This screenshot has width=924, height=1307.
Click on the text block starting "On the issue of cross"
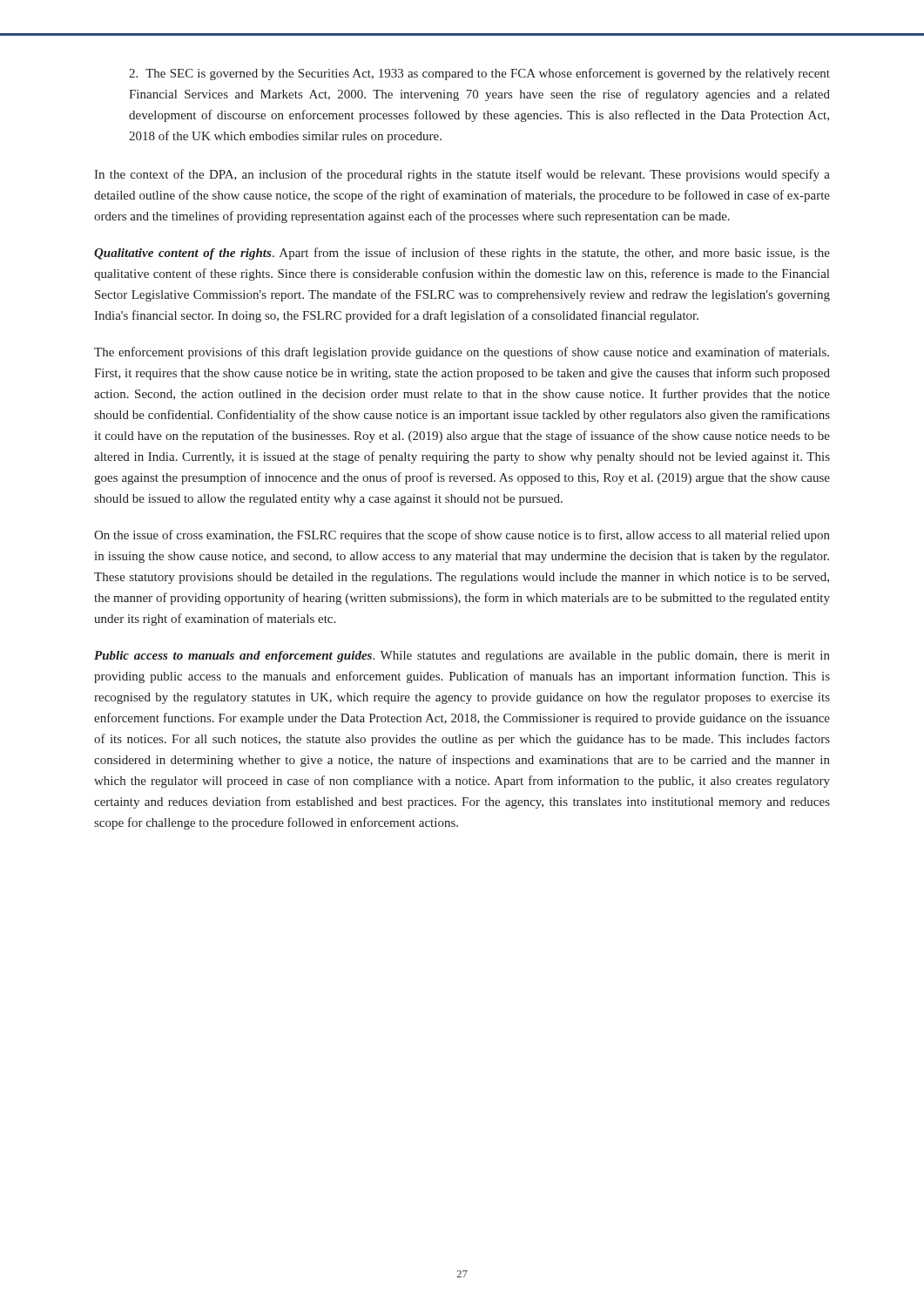(462, 577)
